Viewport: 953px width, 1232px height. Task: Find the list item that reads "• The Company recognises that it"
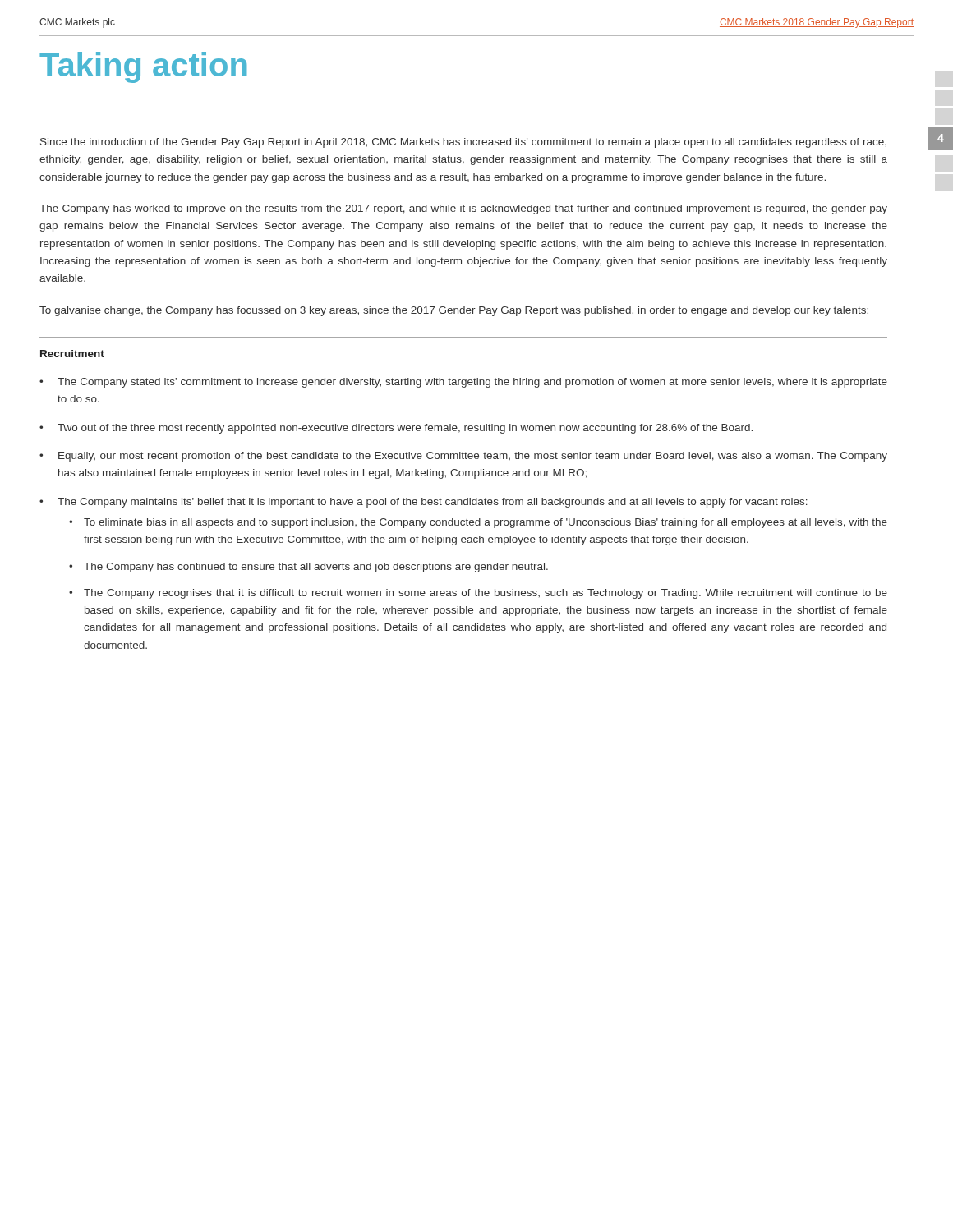pos(478,619)
